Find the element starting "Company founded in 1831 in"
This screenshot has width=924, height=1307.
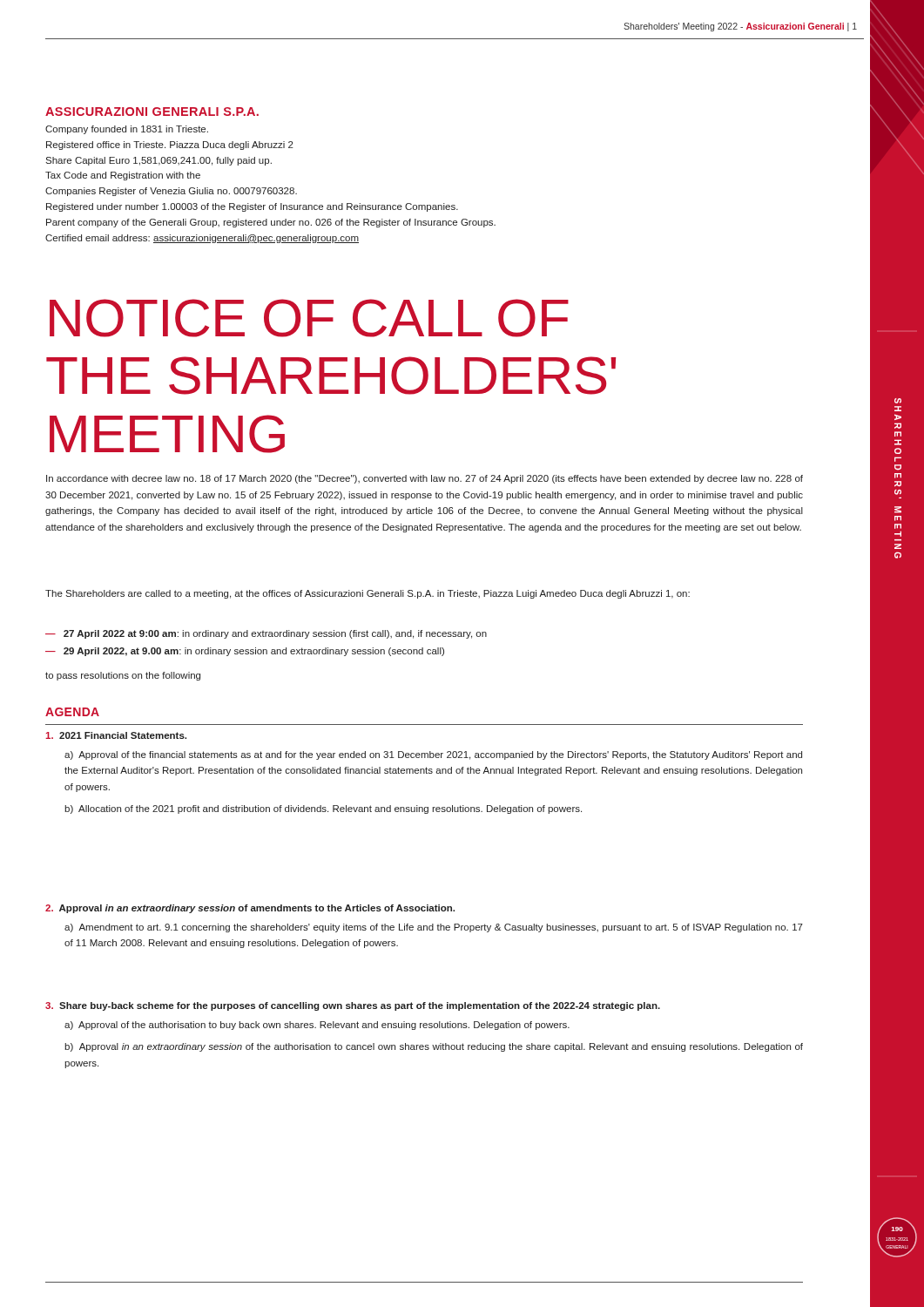pos(127,130)
